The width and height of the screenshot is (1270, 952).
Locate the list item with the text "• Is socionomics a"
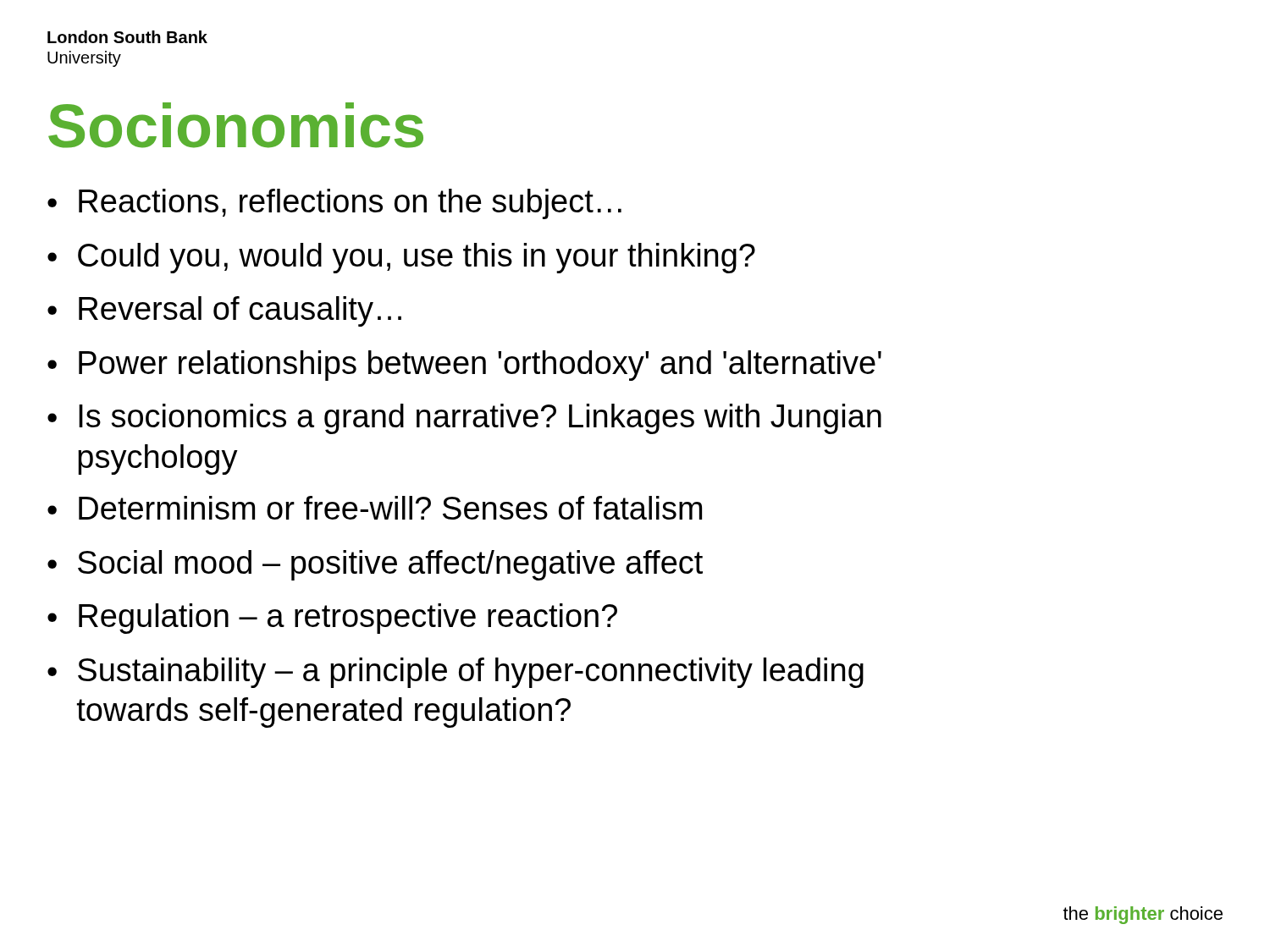(465, 437)
